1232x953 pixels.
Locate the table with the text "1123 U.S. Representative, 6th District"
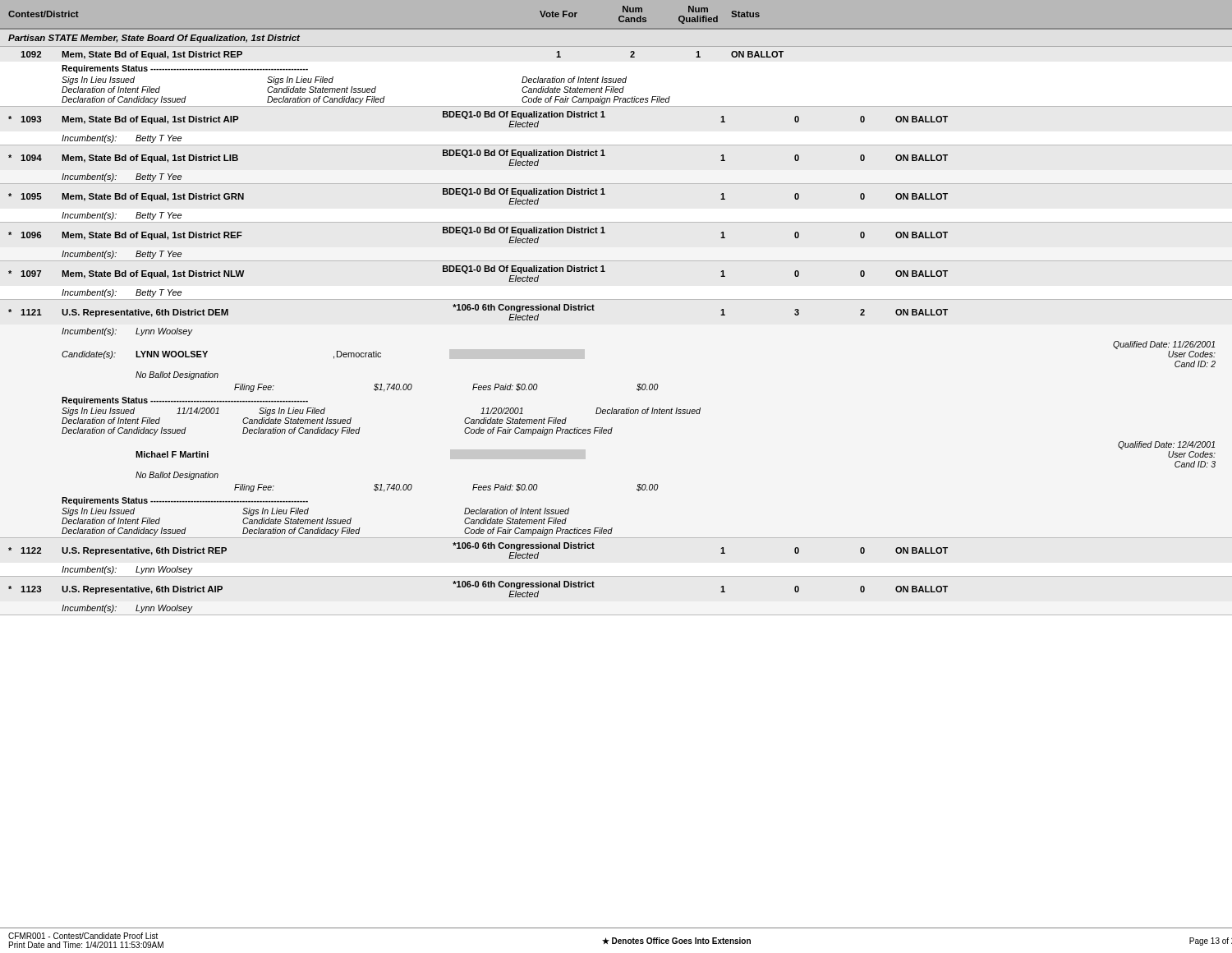pyautogui.click(x=616, y=596)
